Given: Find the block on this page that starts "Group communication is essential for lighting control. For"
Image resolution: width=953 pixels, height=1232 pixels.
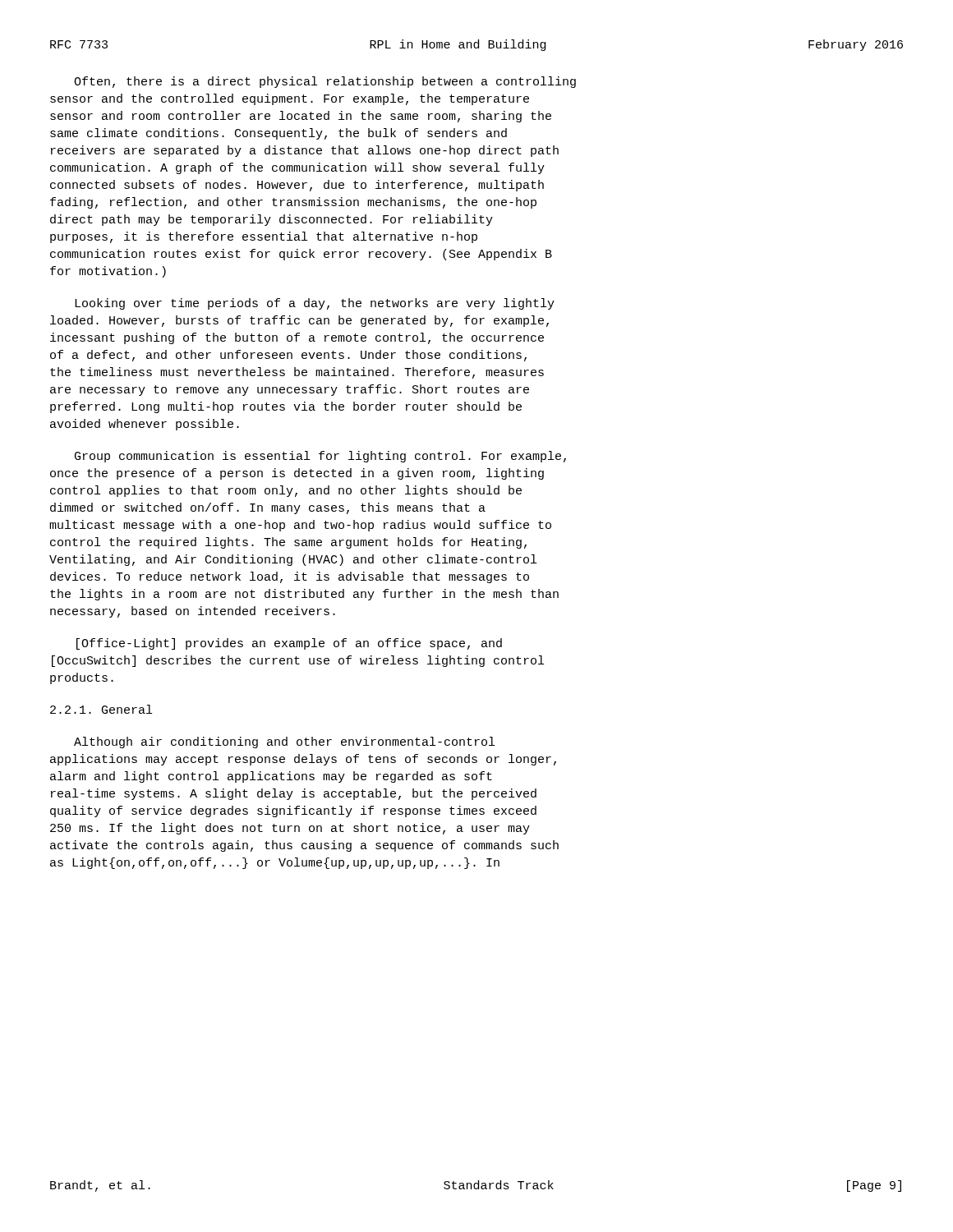Looking at the screenshot, I should coord(476,535).
